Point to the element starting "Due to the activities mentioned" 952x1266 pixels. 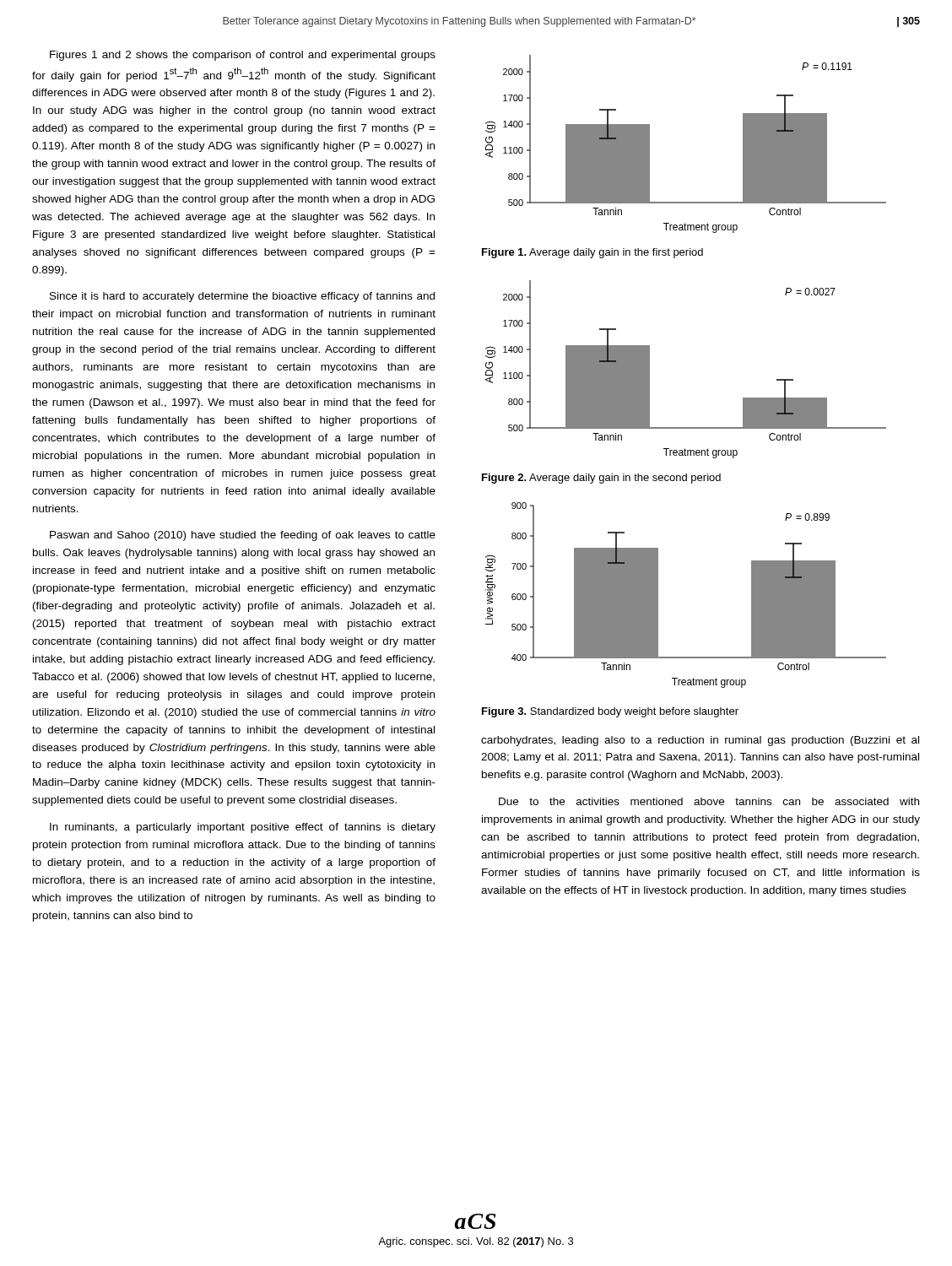point(700,847)
